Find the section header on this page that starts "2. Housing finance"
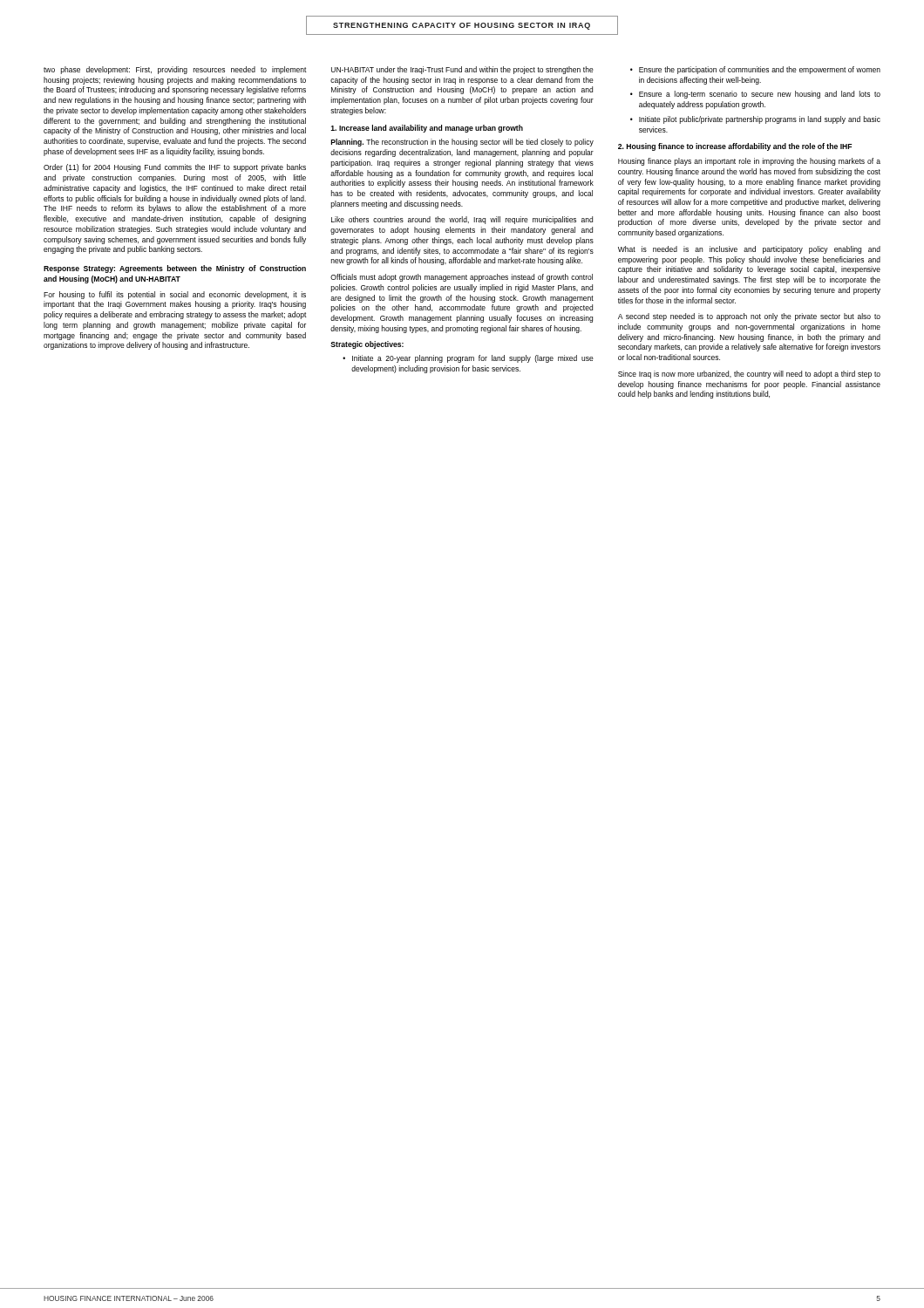This screenshot has height=1308, width=924. [x=735, y=147]
